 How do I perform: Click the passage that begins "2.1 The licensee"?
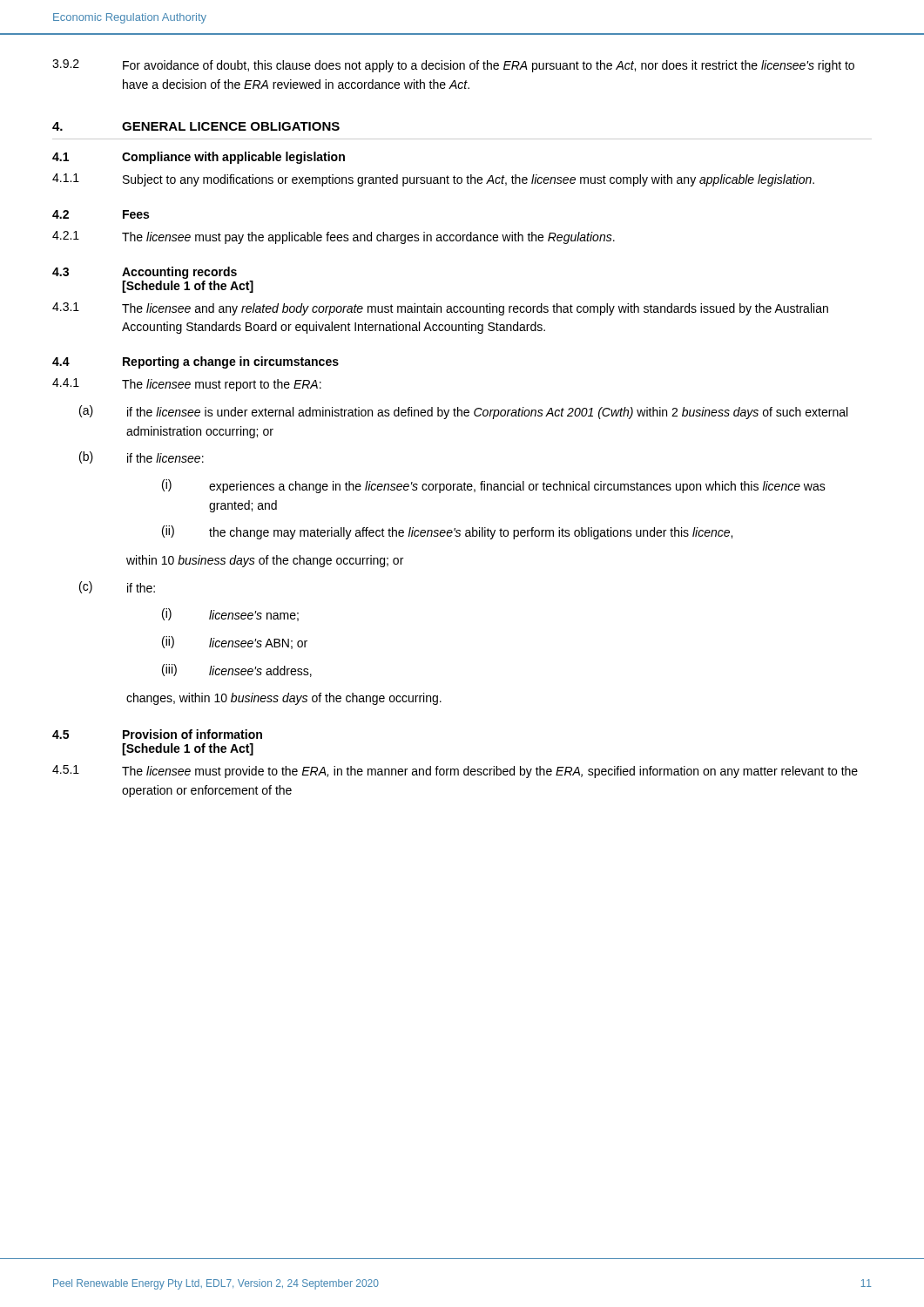(462, 238)
